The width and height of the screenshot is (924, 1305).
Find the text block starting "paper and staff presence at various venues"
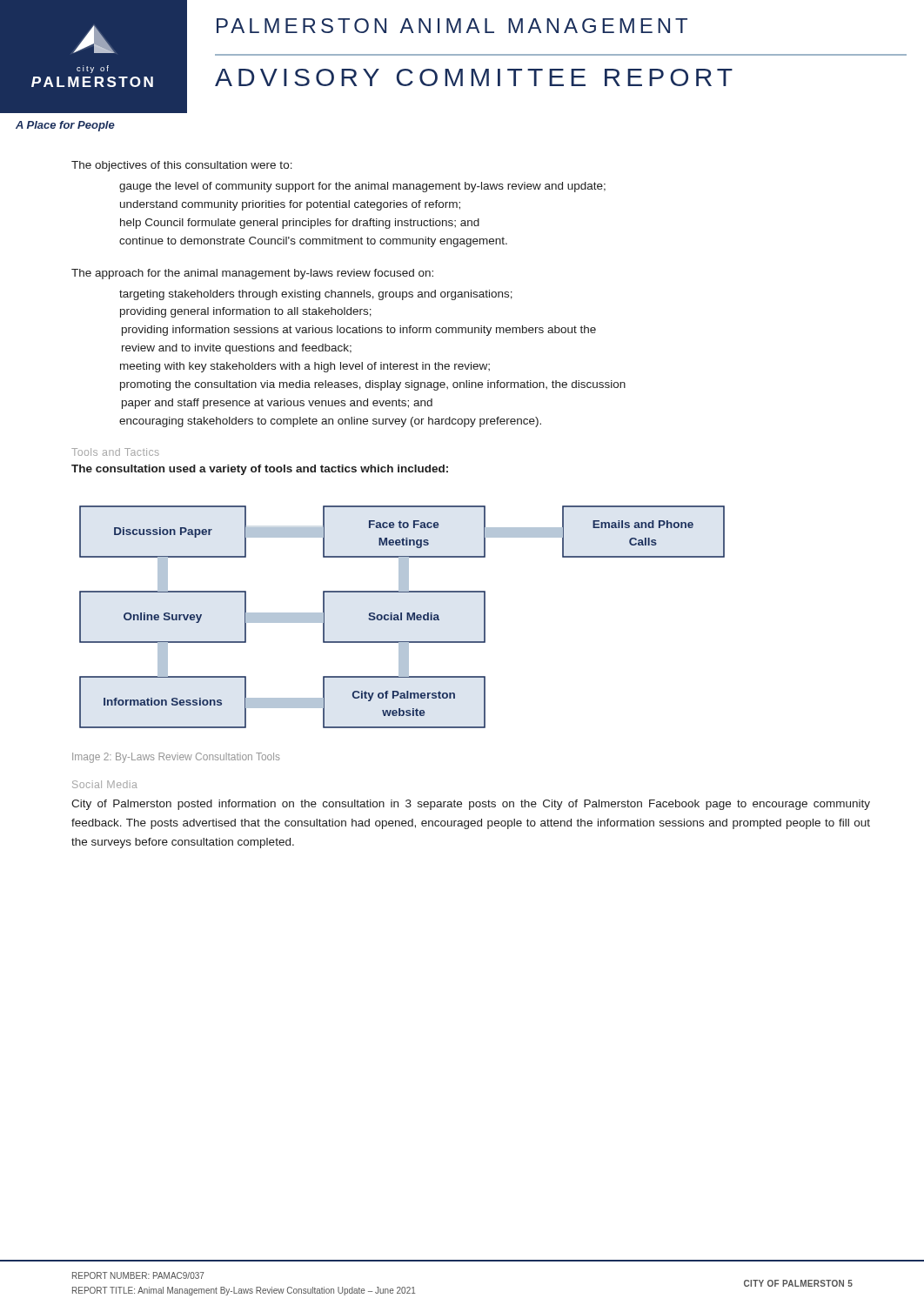pyautogui.click(x=277, y=402)
